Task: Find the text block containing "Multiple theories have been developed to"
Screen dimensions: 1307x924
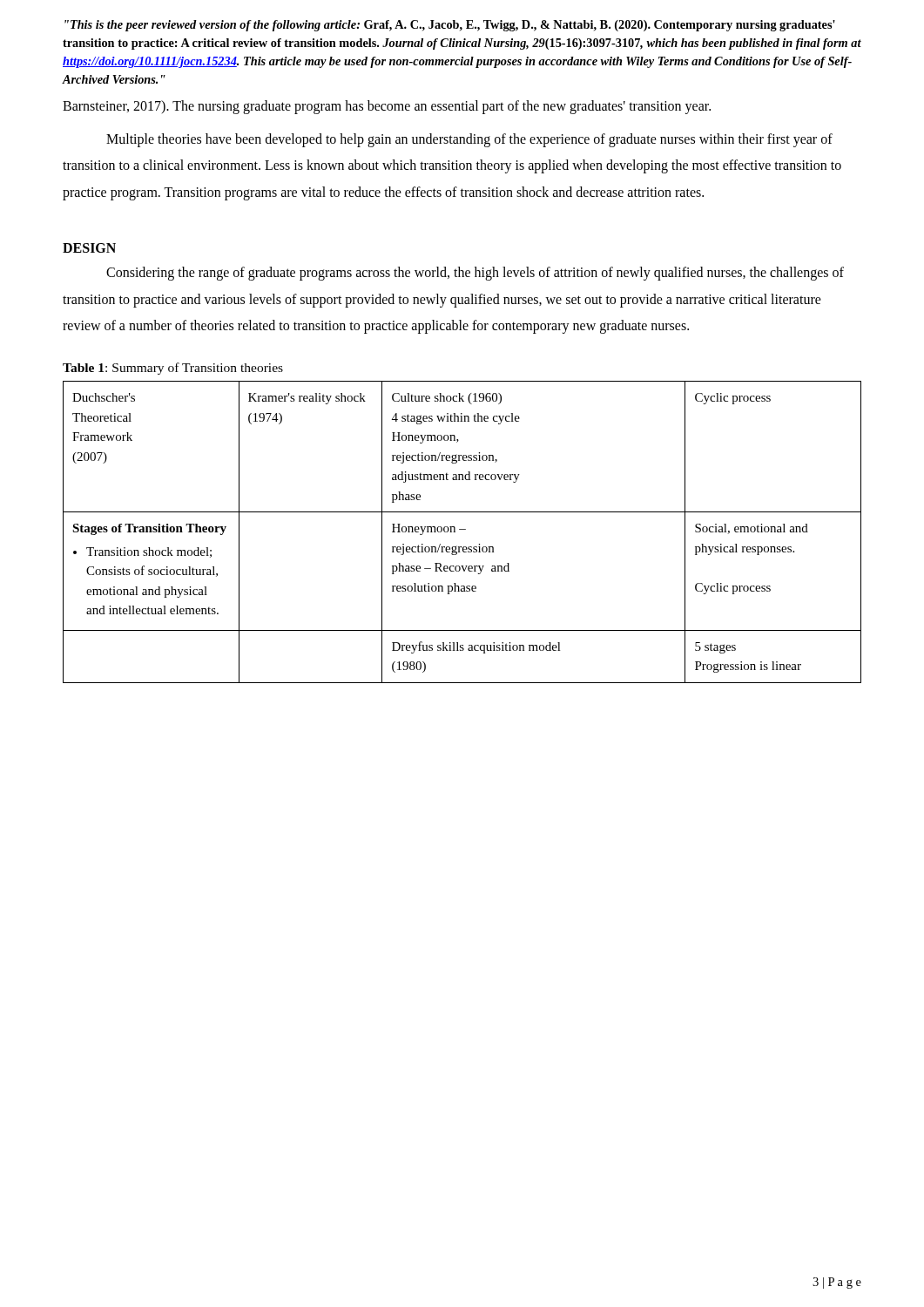Action: pos(452,165)
